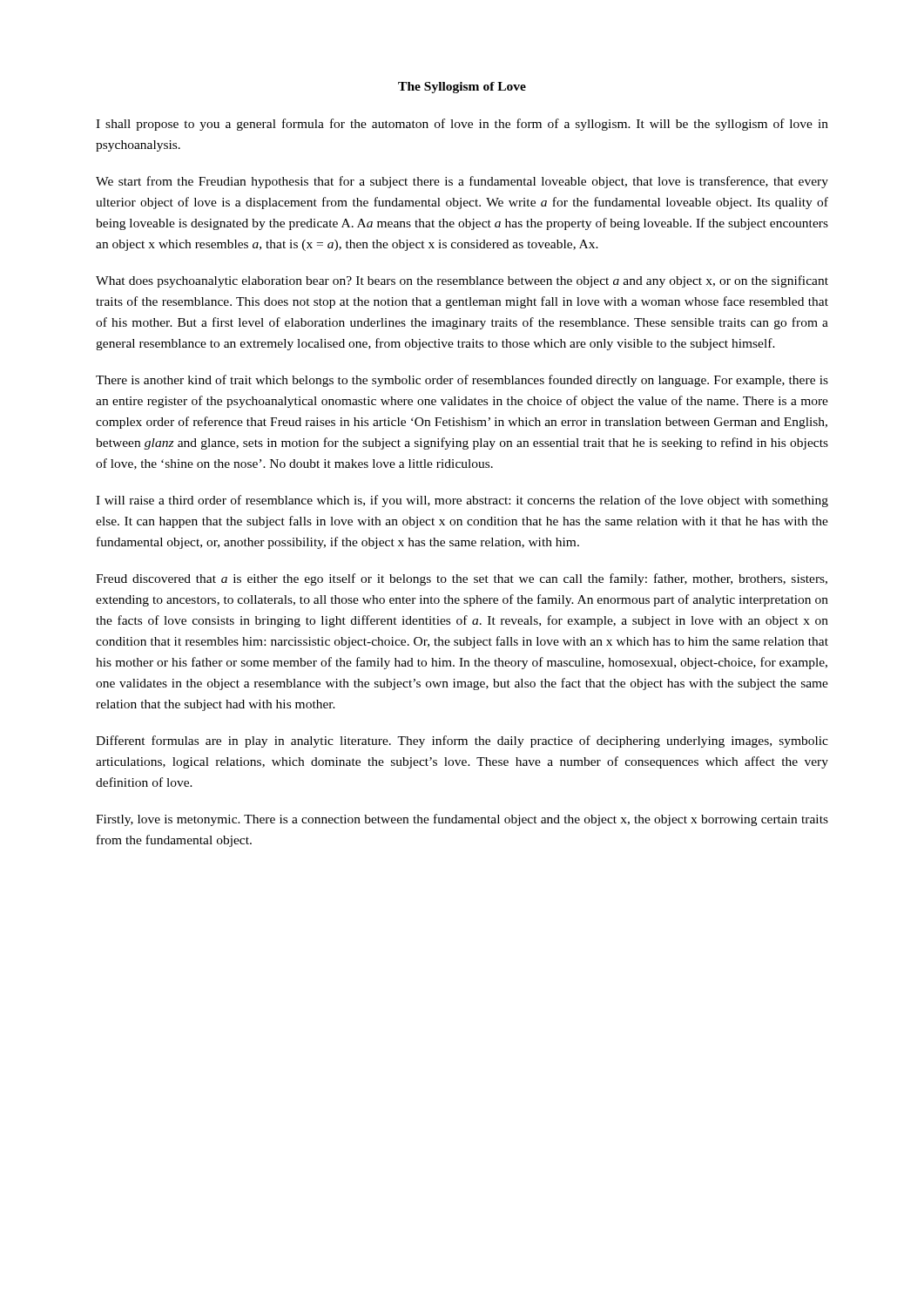The width and height of the screenshot is (924, 1307).
Task: Locate the text block starting "Different formulas are in play"
Action: (462, 761)
